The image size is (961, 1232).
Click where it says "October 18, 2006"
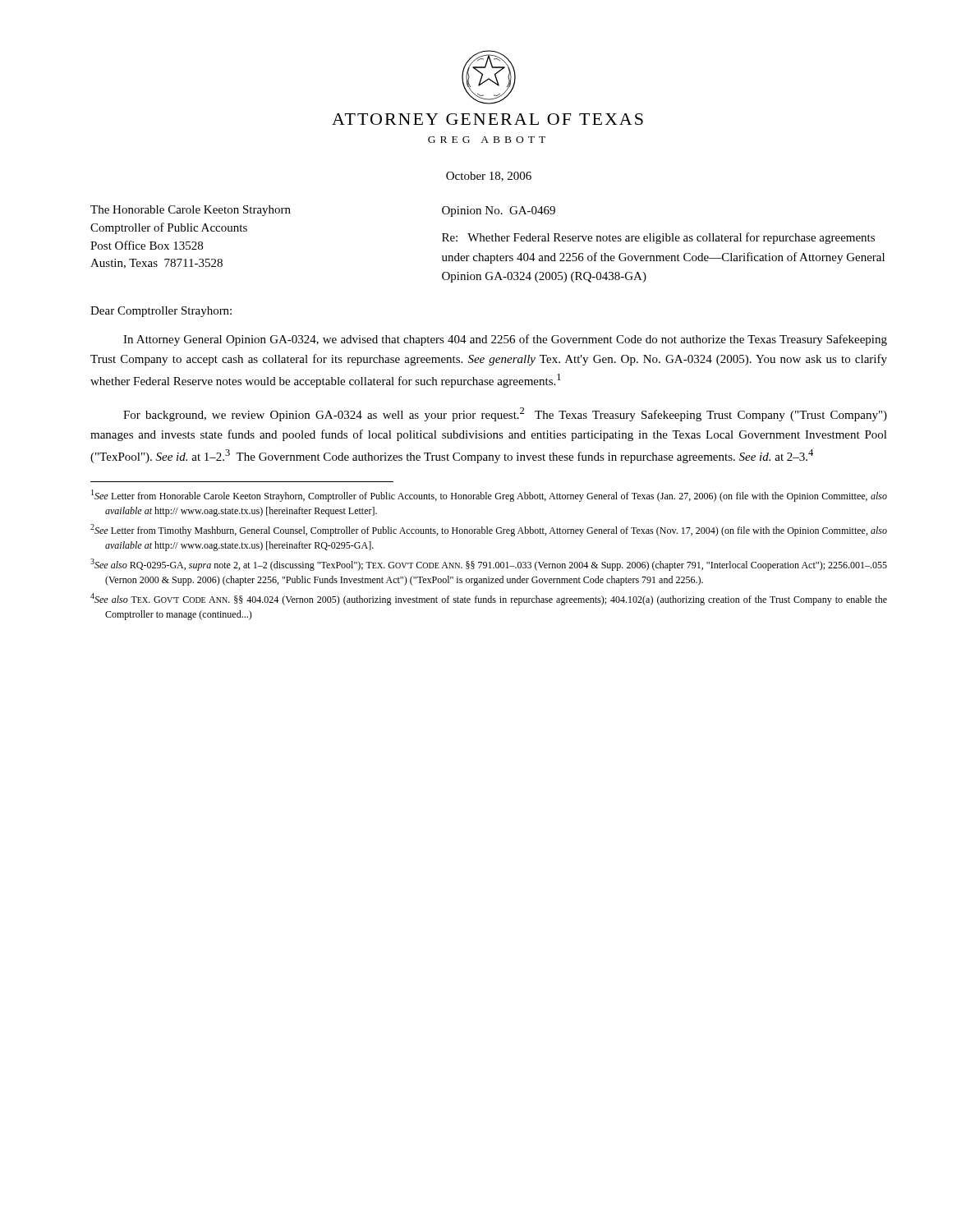coord(489,176)
